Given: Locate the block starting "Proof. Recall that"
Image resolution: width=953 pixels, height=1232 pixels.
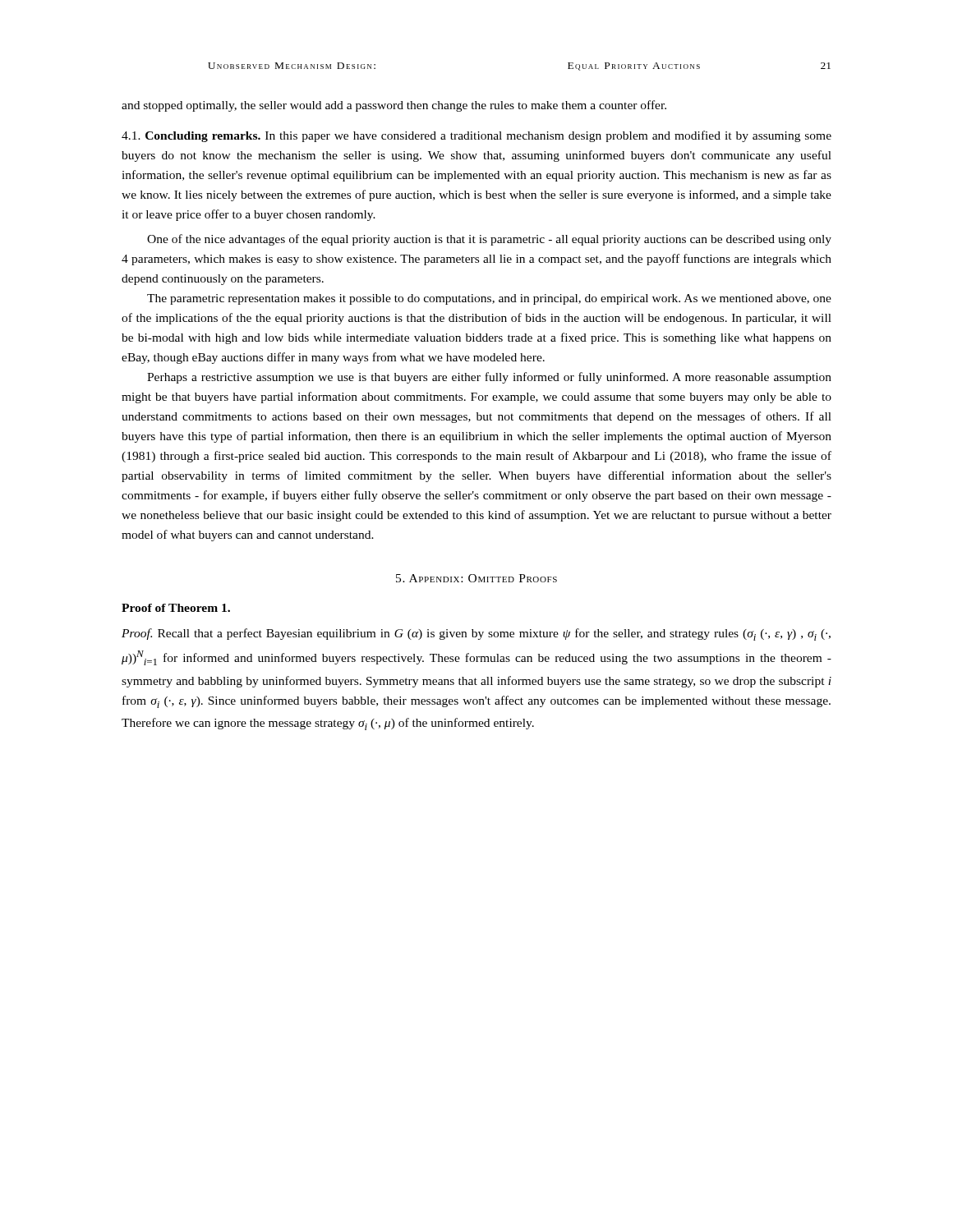Looking at the screenshot, I should [x=476, y=679].
